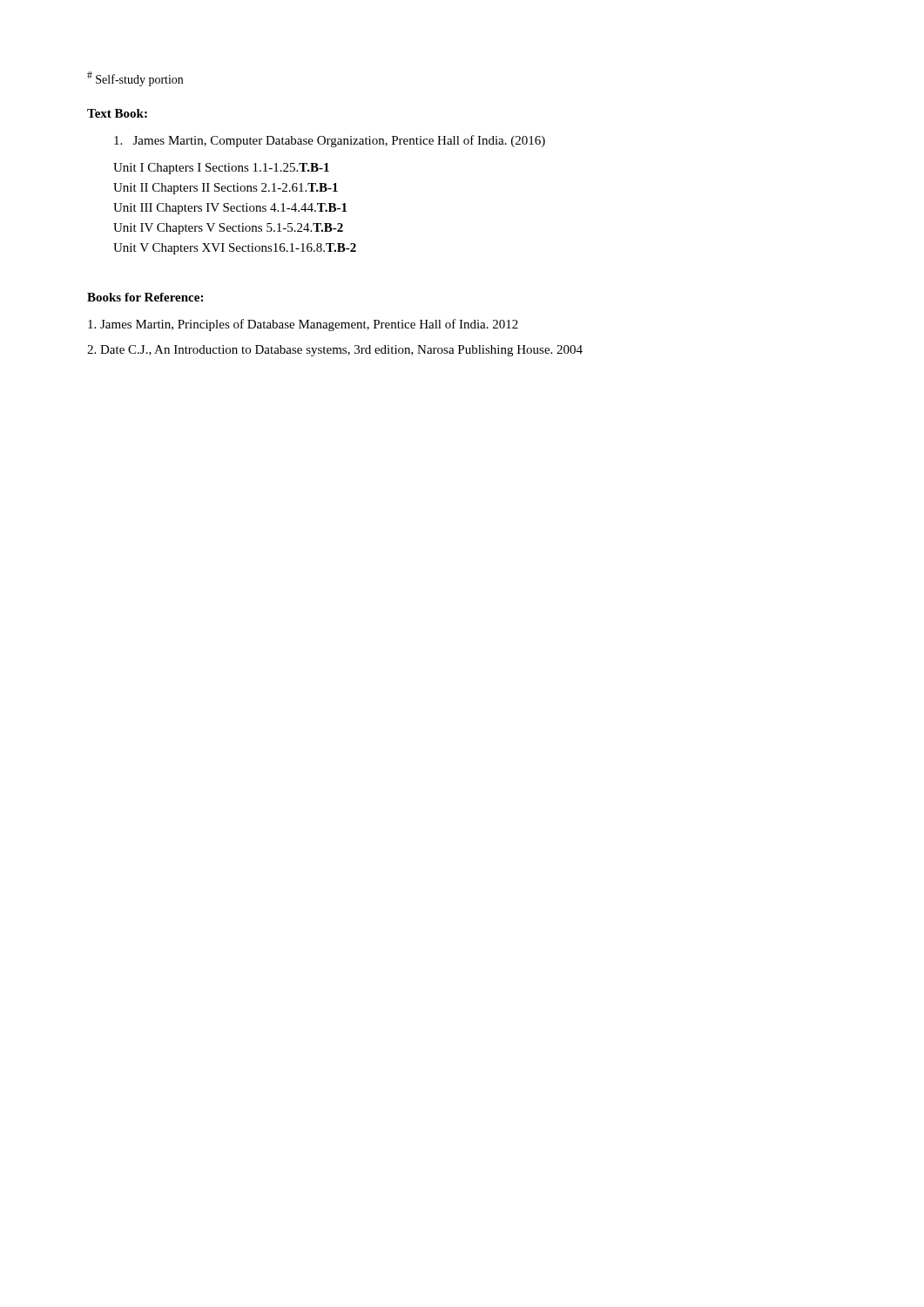The image size is (924, 1307).
Task: Find the text containing "Unit IV Chapters V Sections 5.1-5.24.T.B-2"
Action: pos(228,227)
